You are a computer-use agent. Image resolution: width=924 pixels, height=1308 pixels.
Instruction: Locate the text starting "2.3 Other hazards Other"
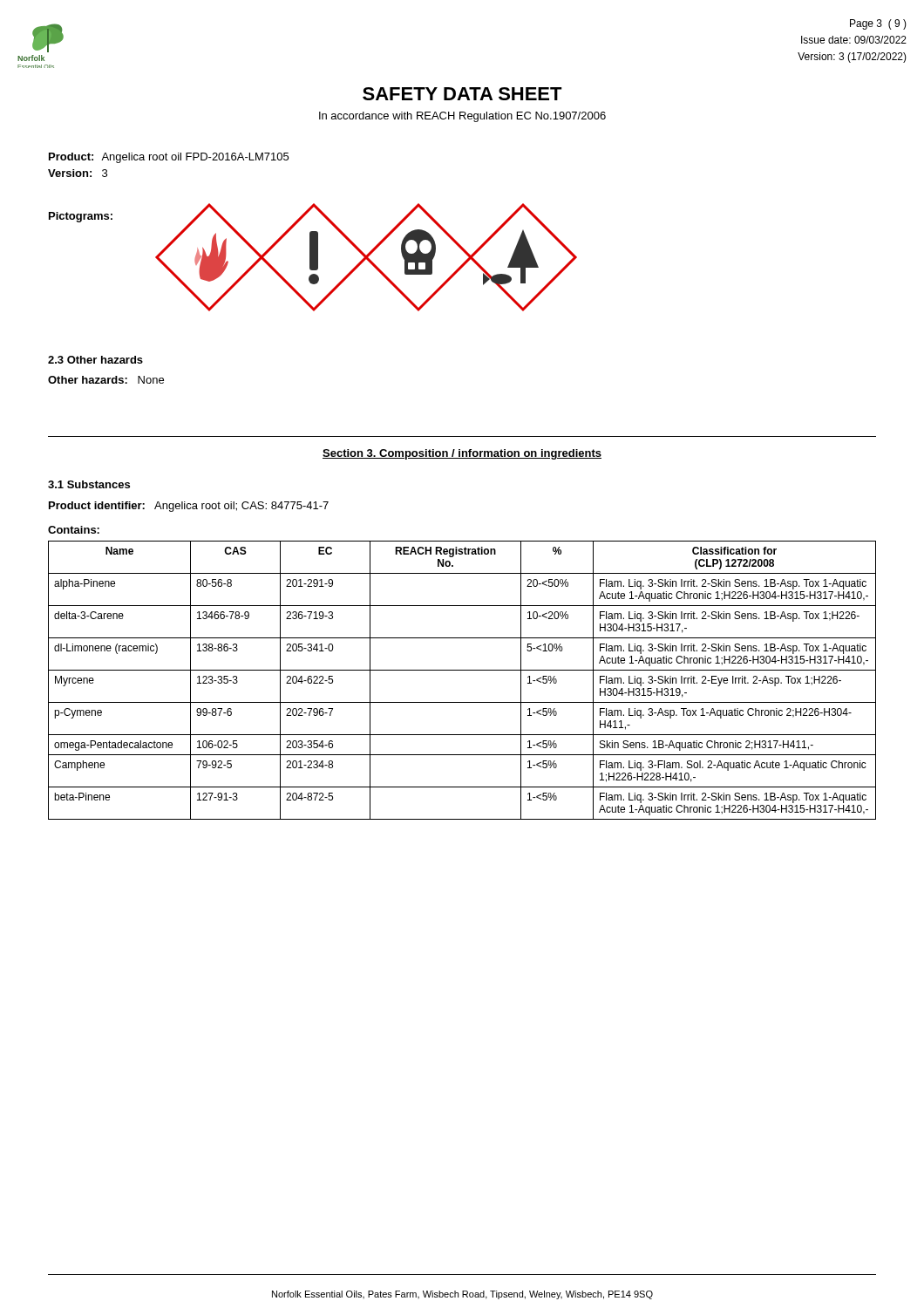[x=106, y=370]
